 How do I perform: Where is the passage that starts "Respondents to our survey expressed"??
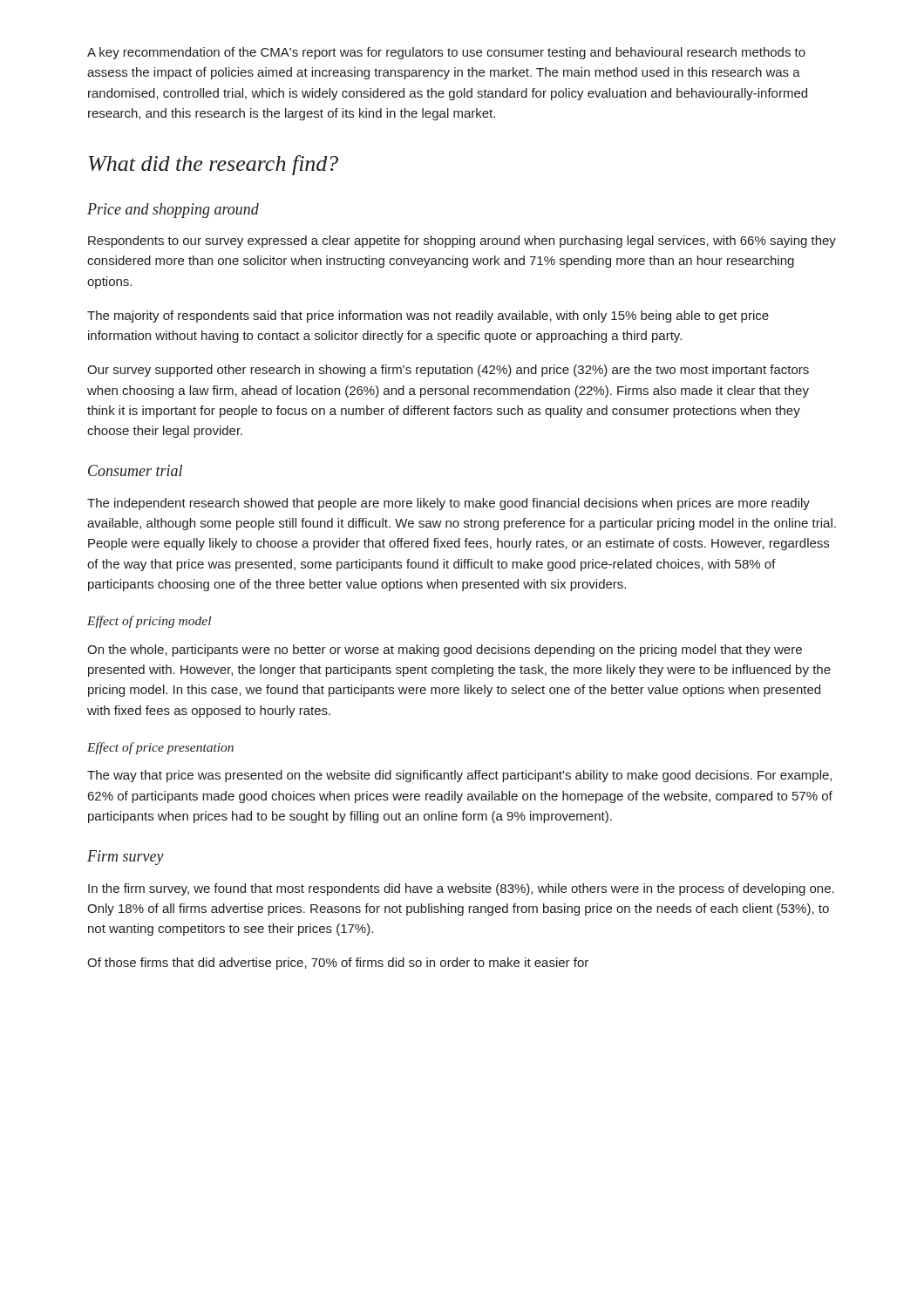461,261
